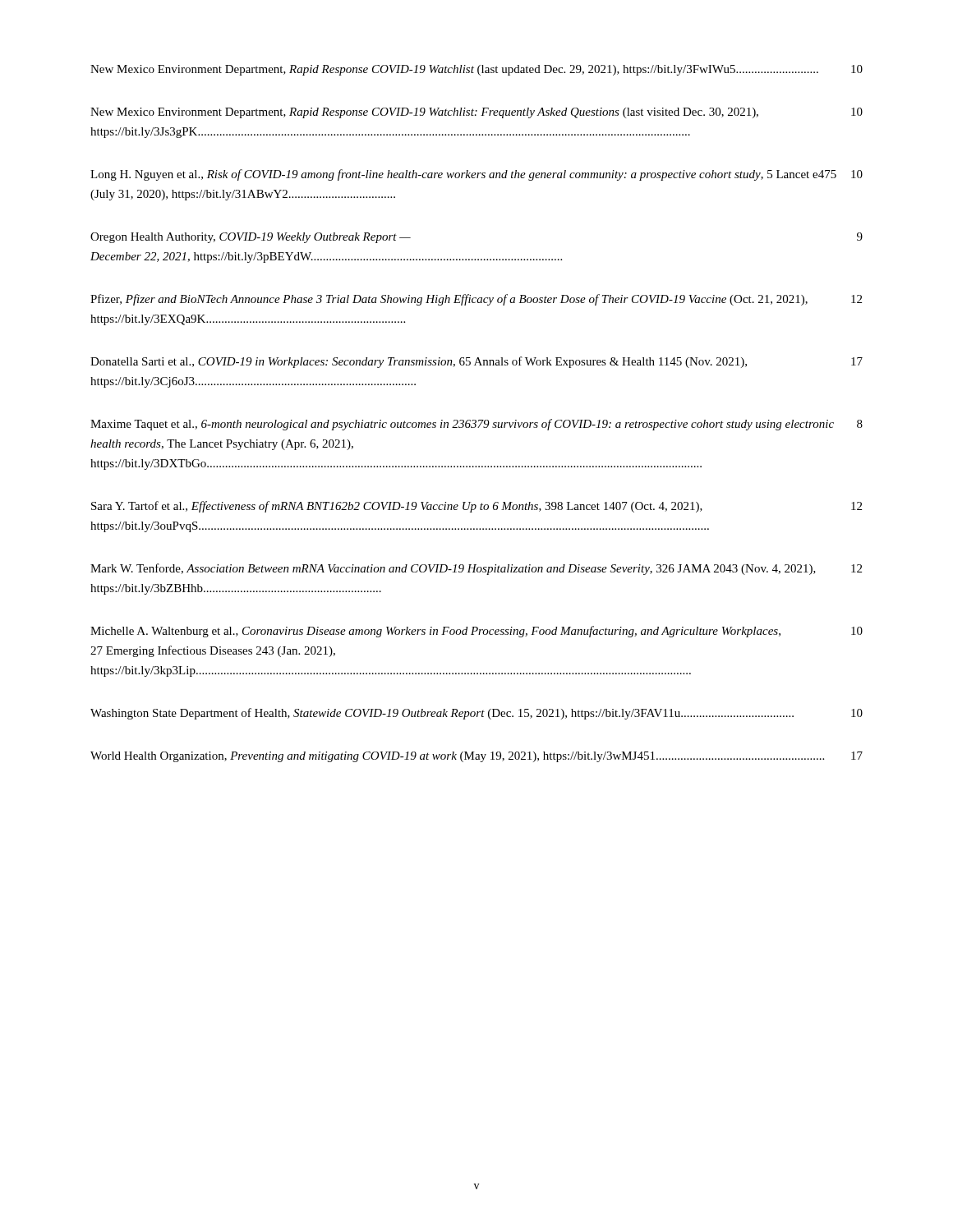Image resolution: width=953 pixels, height=1232 pixels.
Task: Locate the block of text that opens with "Maxime Taquet et al., 6-month neurological"
Action: [476, 425]
